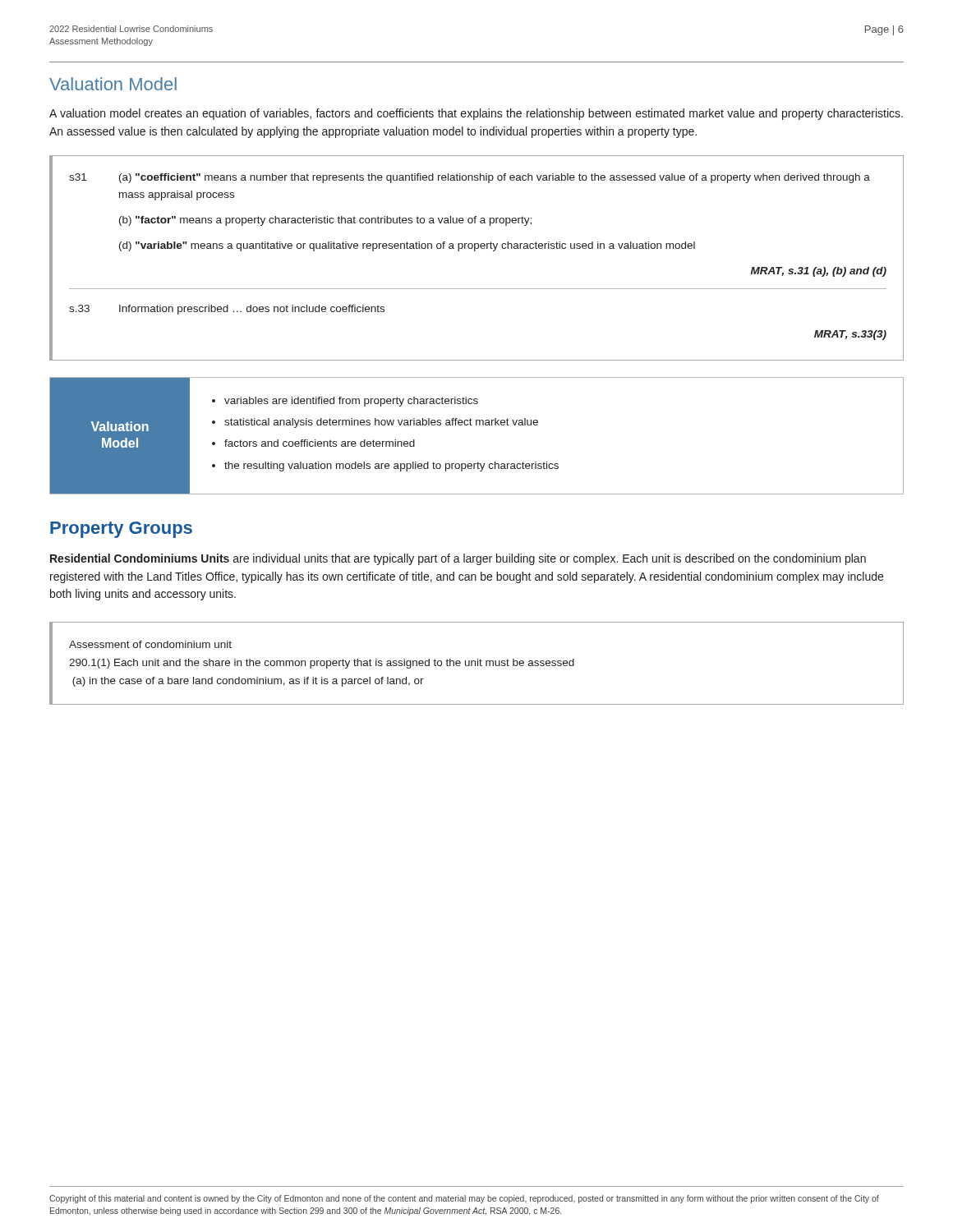Locate the block of text that opens with "the resulting valuation"

click(392, 465)
